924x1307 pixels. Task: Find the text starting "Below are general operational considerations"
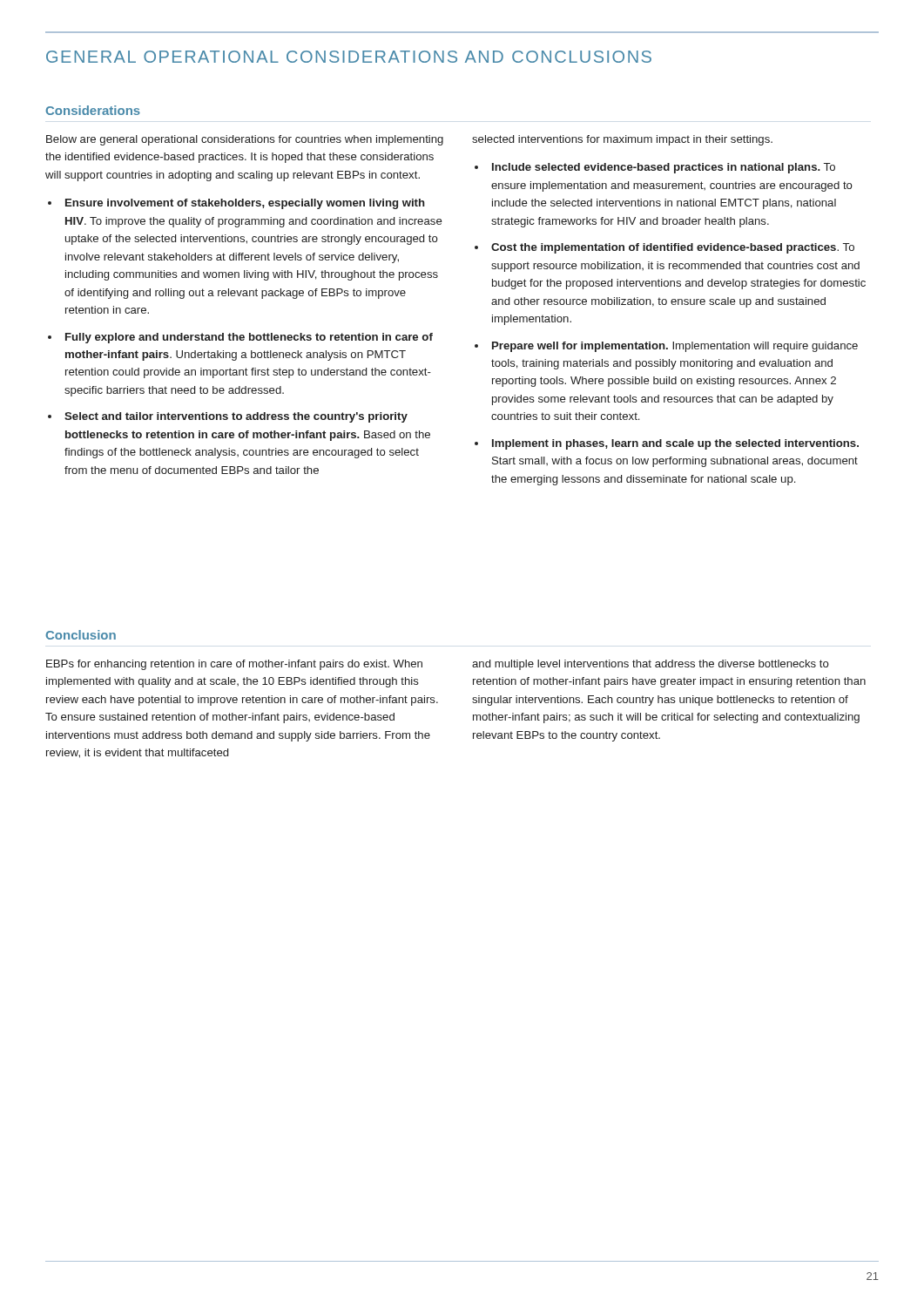pyautogui.click(x=244, y=157)
